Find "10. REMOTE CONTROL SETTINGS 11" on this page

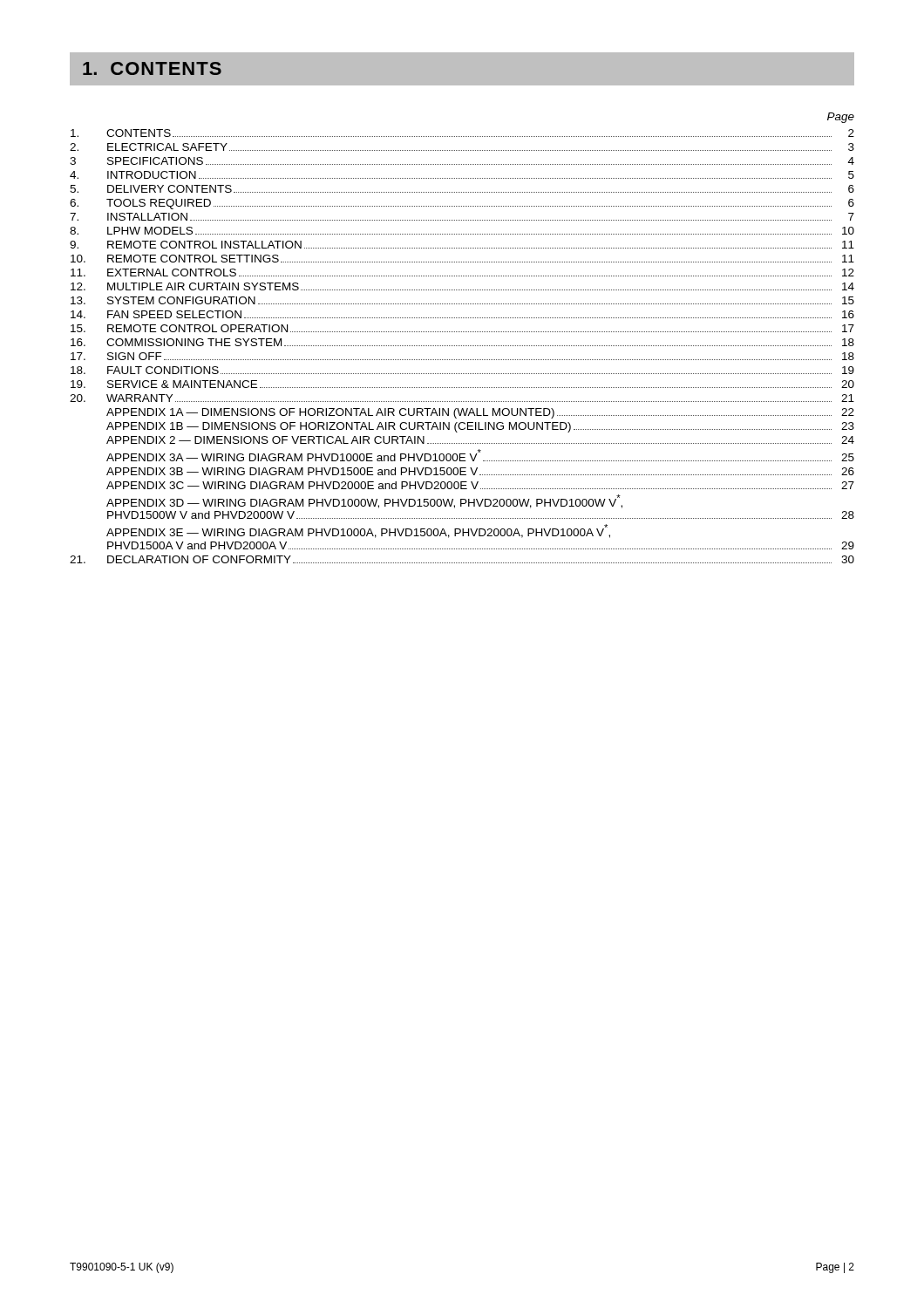tap(462, 259)
